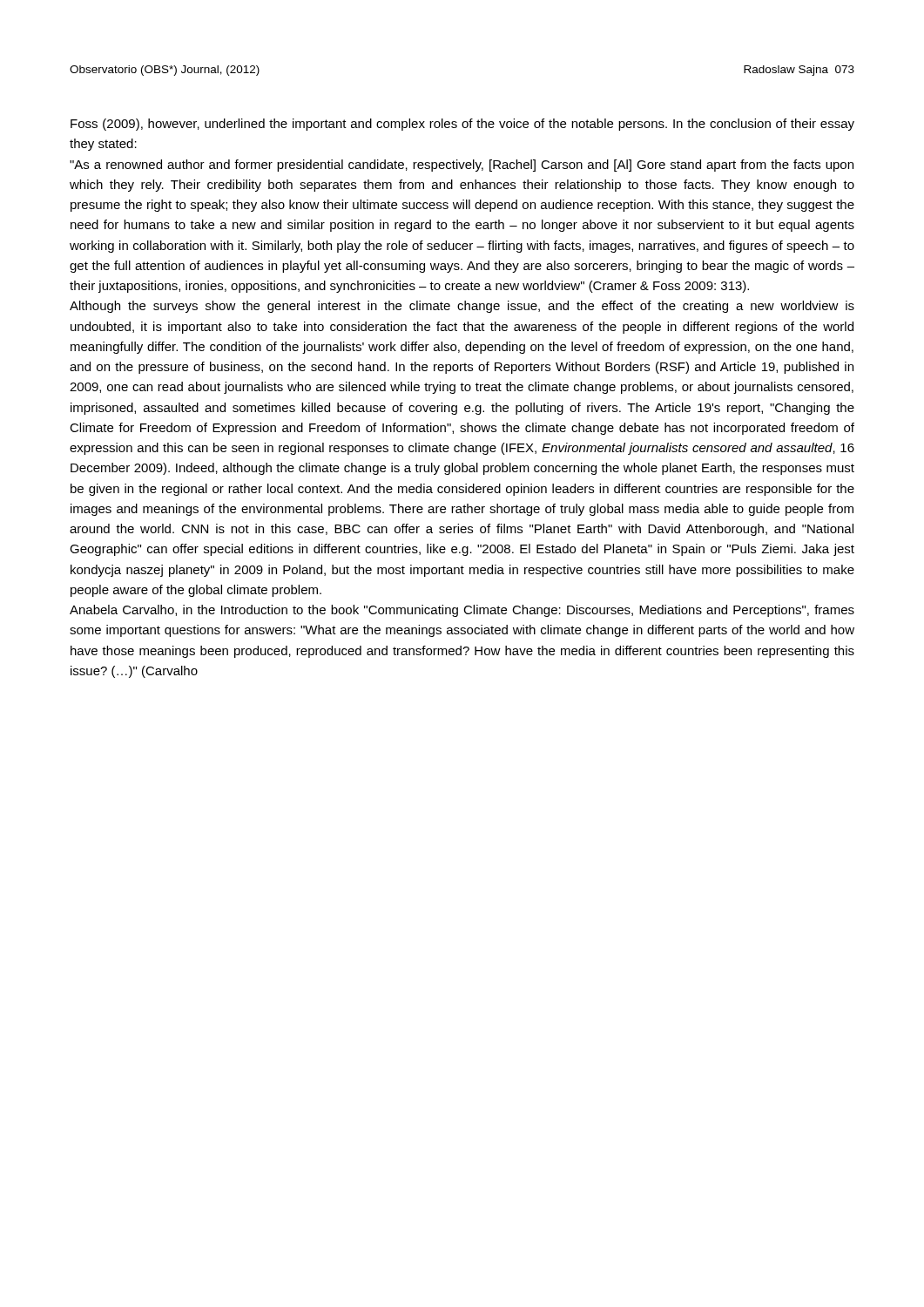The image size is (924, 1307).
Task: Click on the text block that says ""As a renowned author"
Action: pyautogui.click(x=462, y=225)
